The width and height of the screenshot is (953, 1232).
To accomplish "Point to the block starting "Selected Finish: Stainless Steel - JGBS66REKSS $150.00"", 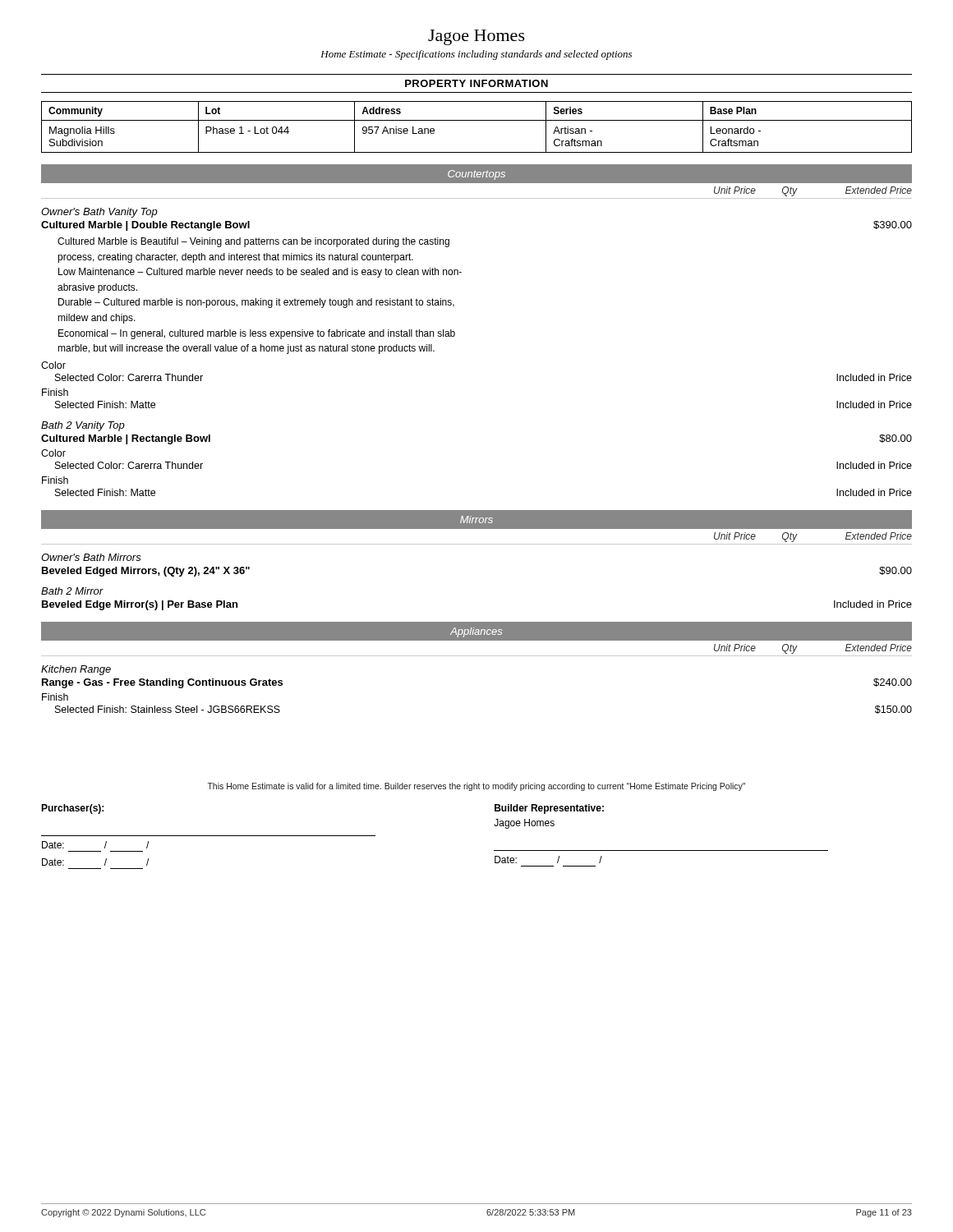I will [167, 709].
